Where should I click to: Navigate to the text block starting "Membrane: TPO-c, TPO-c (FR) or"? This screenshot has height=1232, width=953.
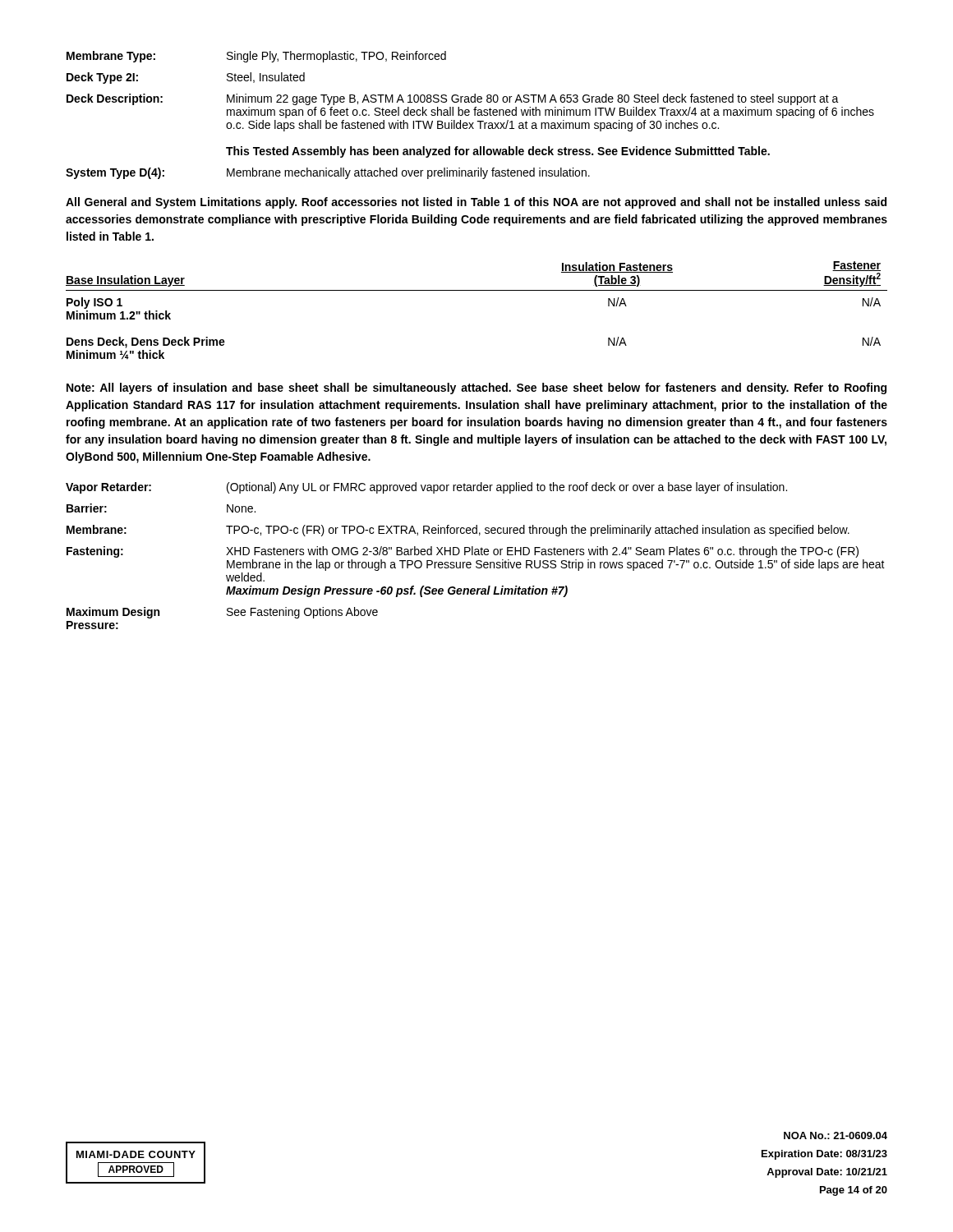tap(476, 529)
